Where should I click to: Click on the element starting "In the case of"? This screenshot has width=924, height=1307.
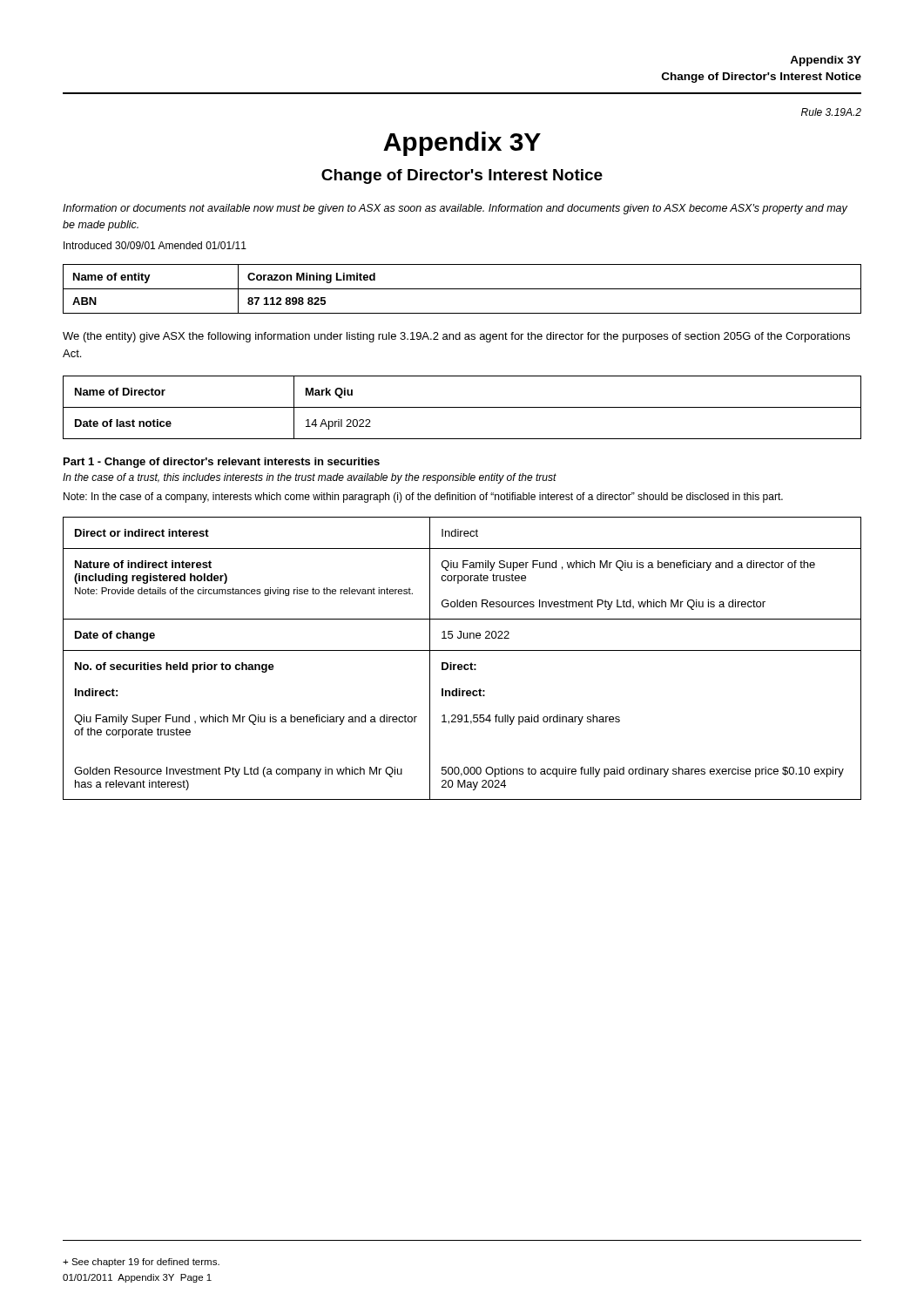pyautogui.click(x=309, y=478)
